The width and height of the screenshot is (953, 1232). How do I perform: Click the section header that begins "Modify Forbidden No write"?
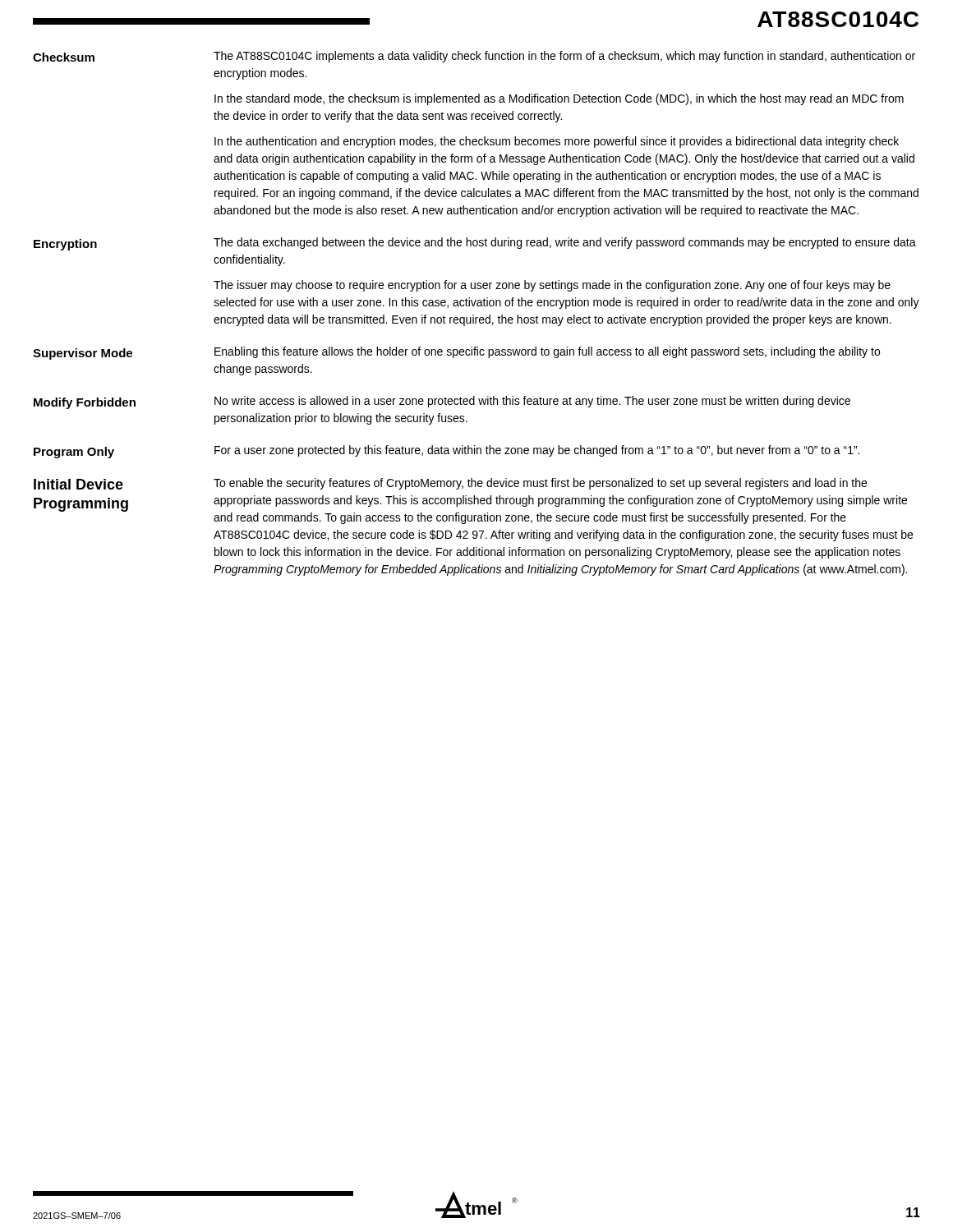coord(476,410)
